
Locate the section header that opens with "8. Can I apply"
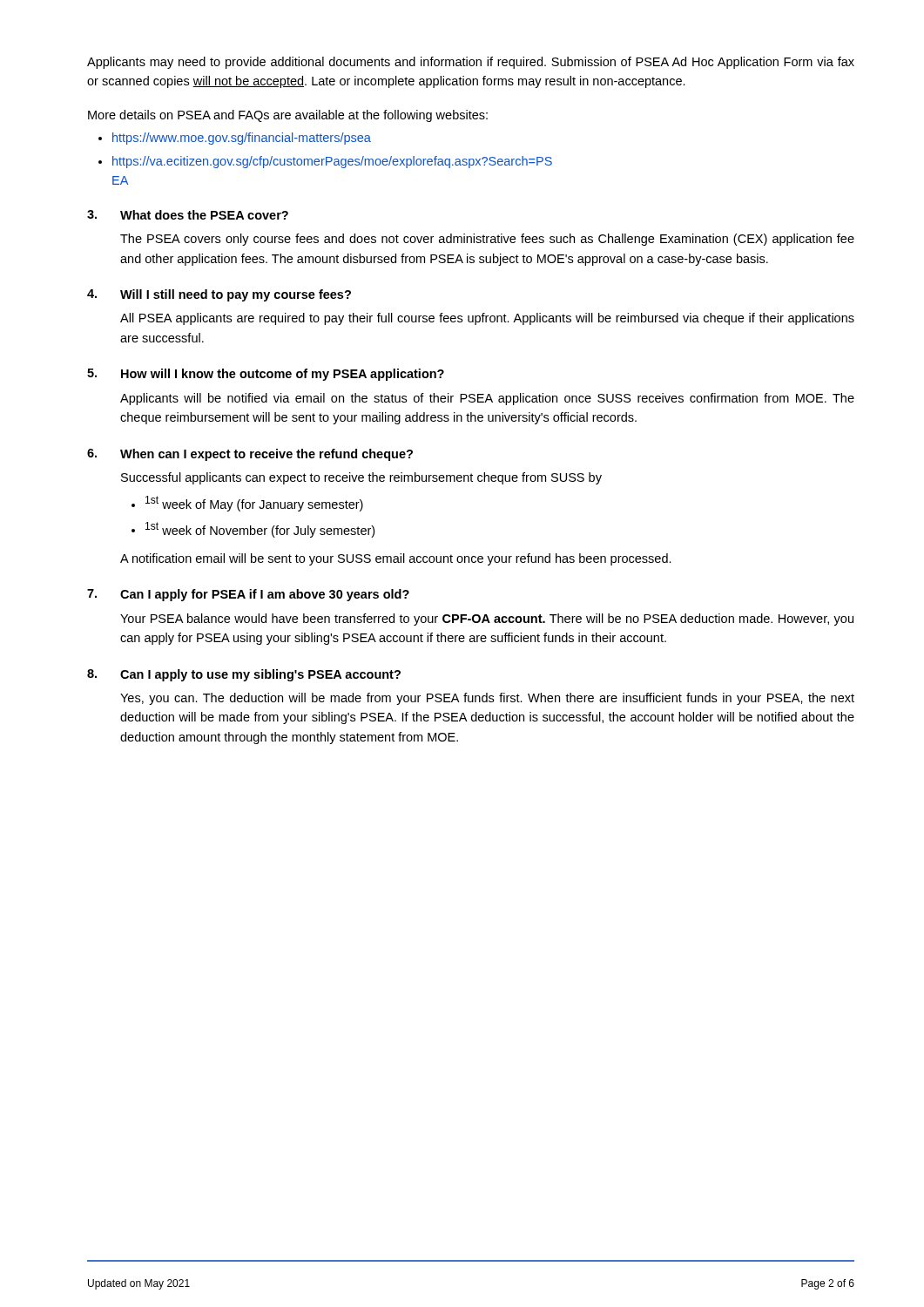point(244,674)
